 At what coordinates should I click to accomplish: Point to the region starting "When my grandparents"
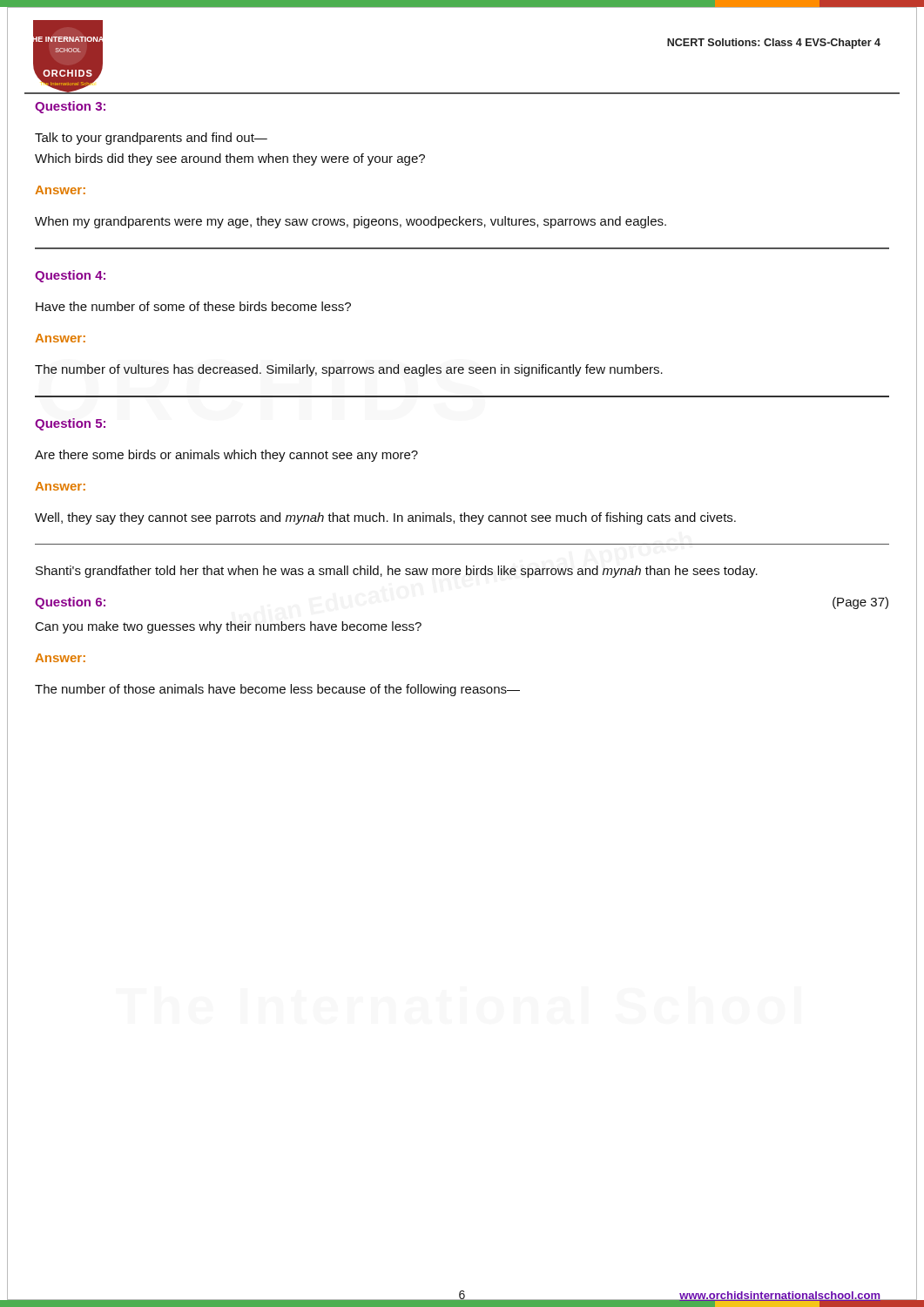point(351,221)
